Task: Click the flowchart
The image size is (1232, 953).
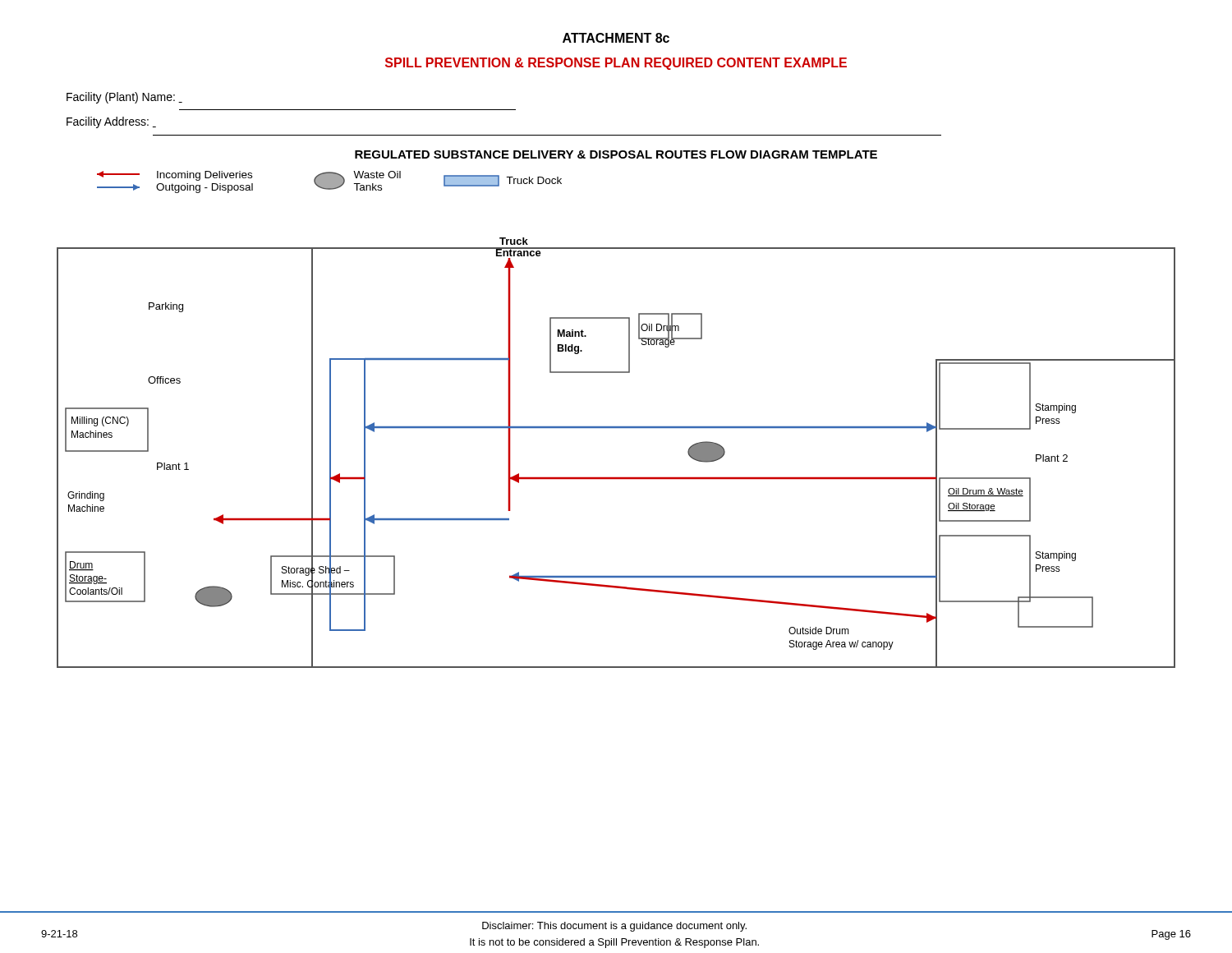Action: pyautogui.click(x=616, y=441)
